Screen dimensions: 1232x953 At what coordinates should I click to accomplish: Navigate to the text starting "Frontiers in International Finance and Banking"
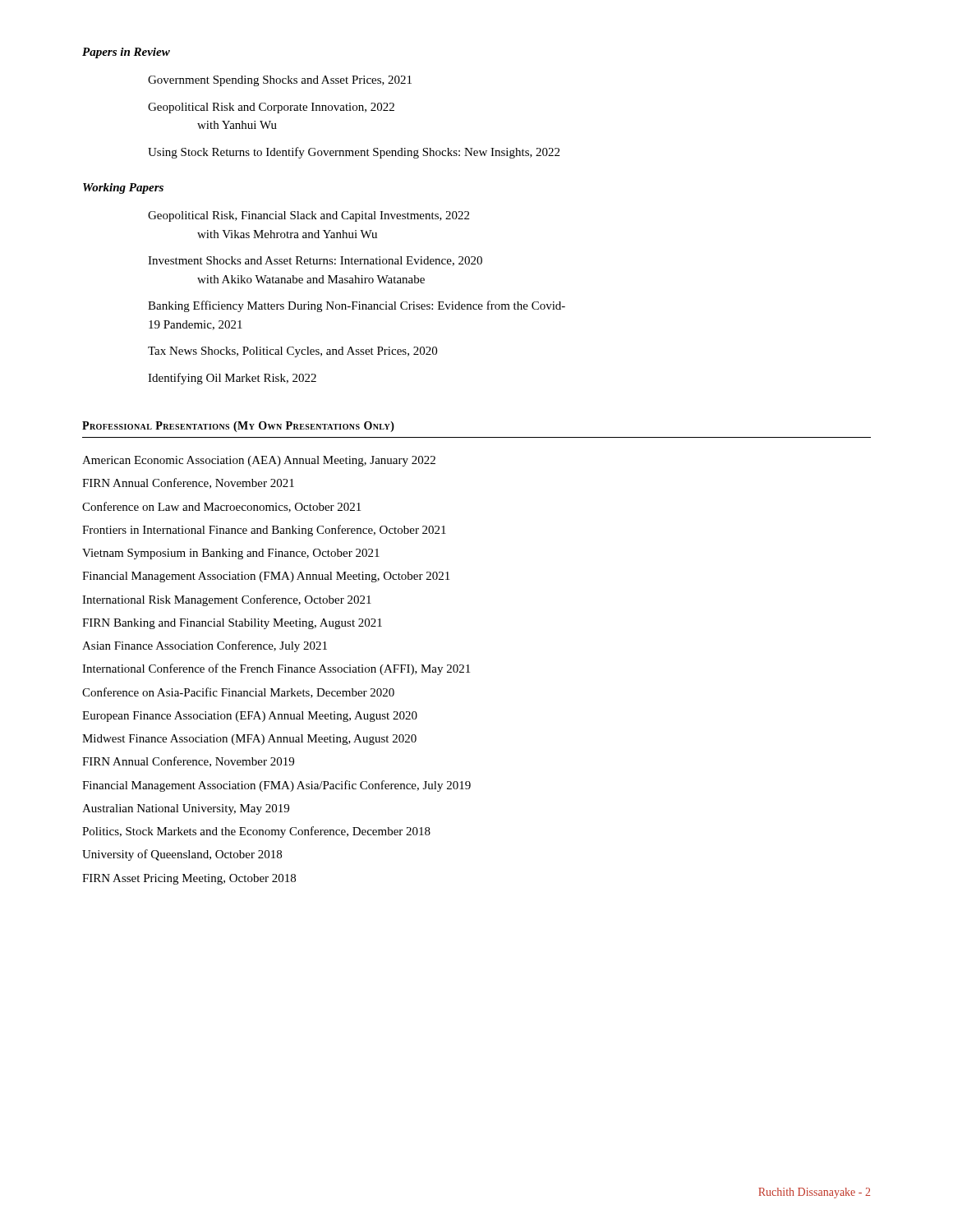point(264,530)
